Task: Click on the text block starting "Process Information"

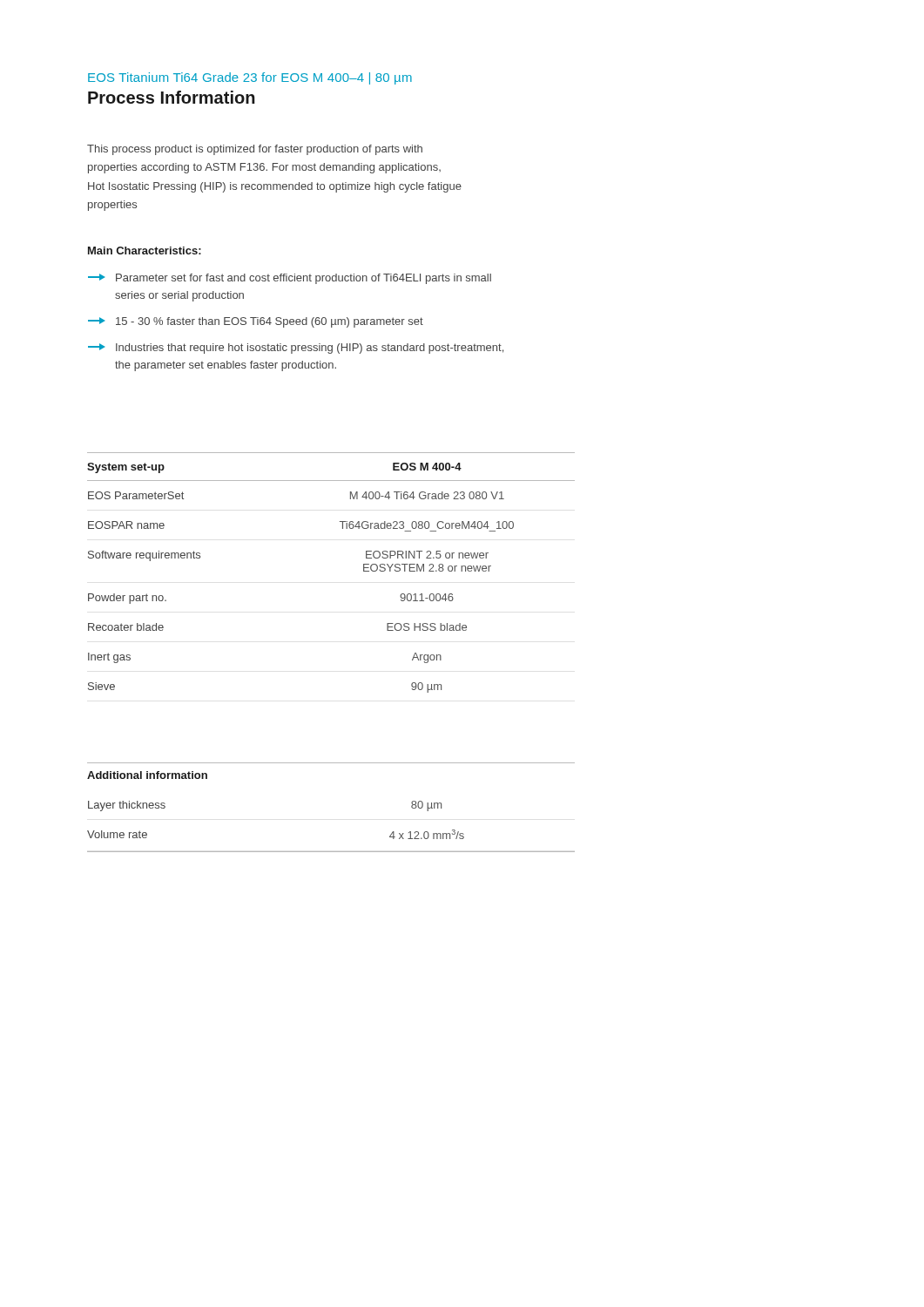Action: pos(171,98)
